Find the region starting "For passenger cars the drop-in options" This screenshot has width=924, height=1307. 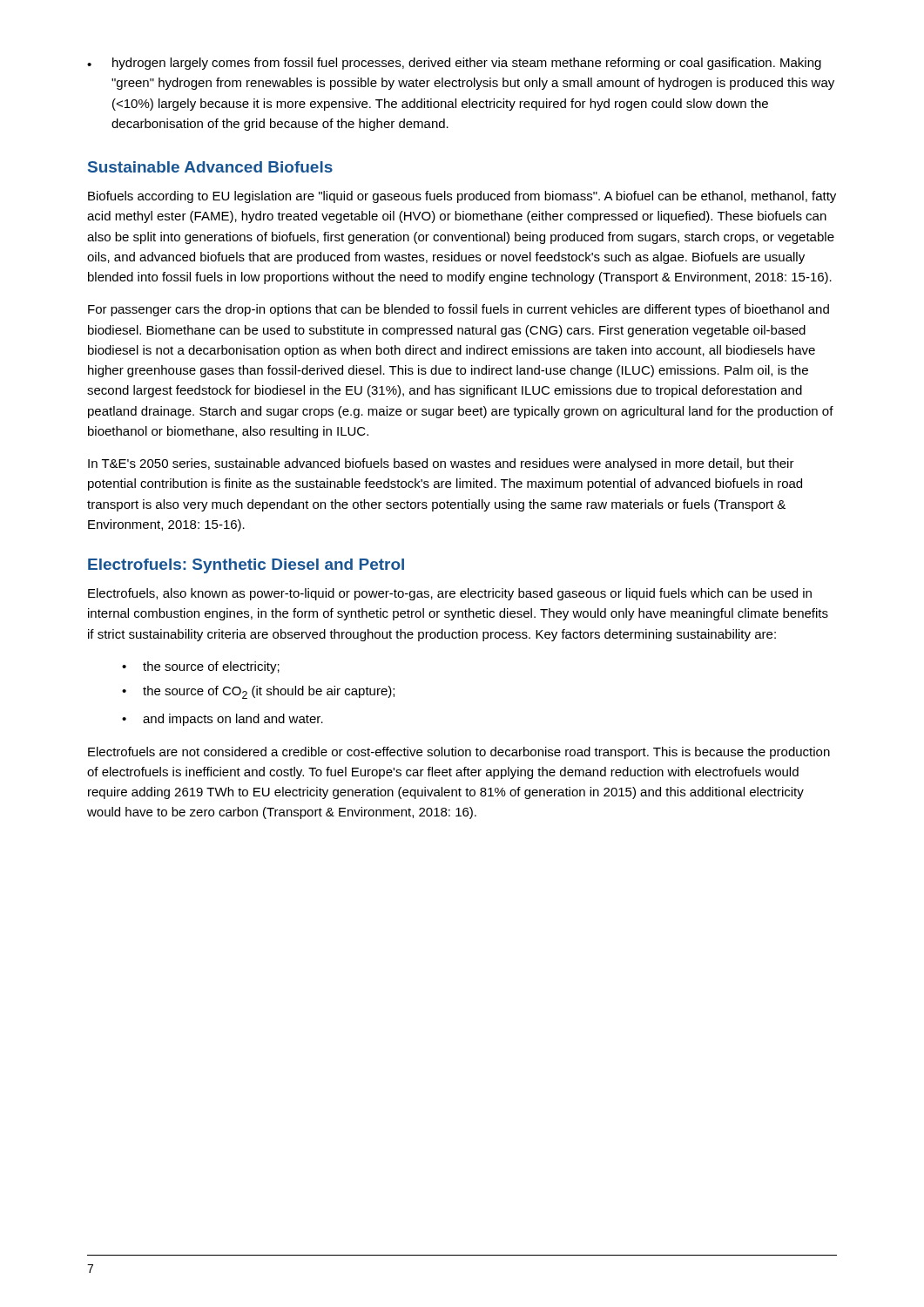click(460, 370)
